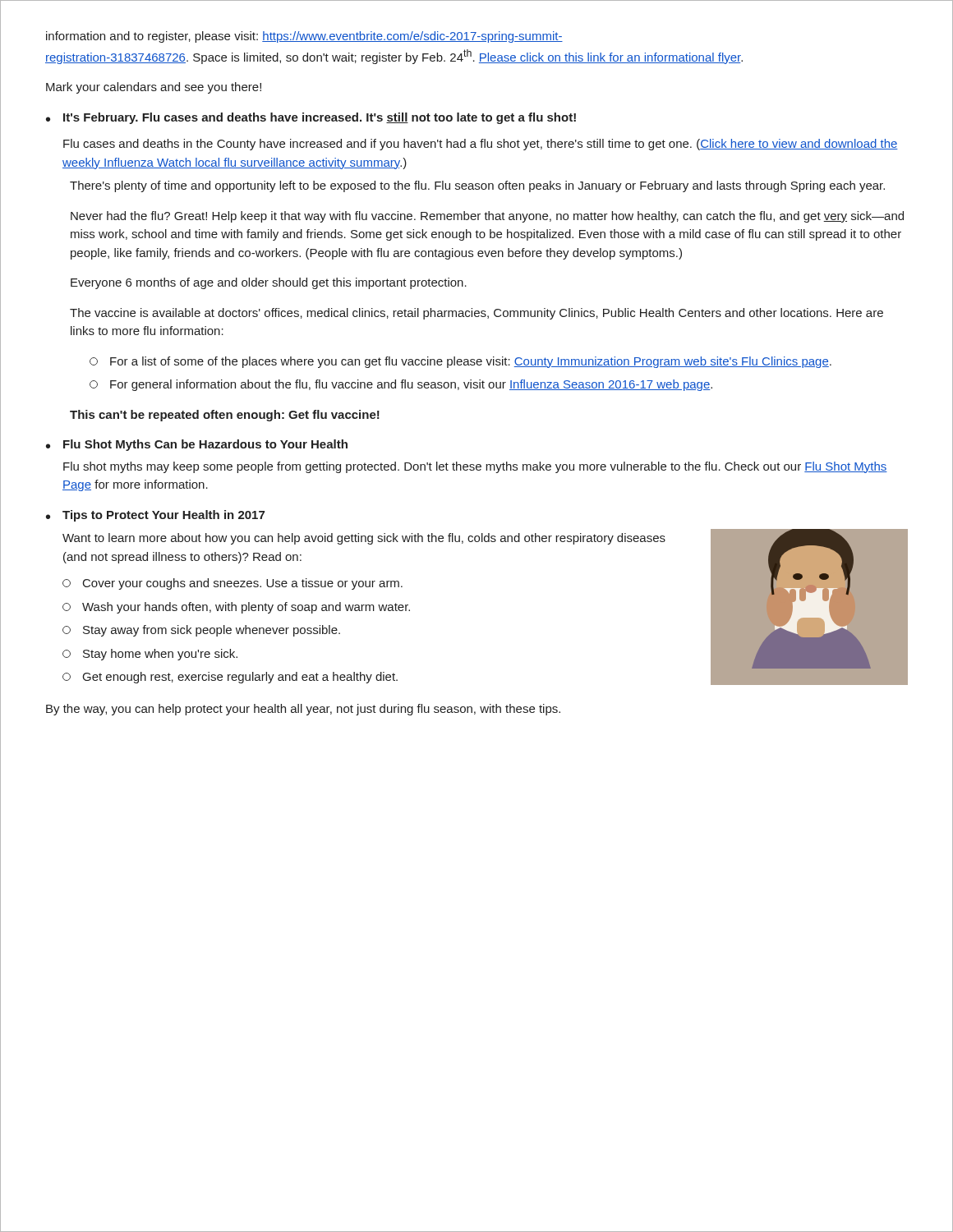Select the list item that reads "• Tips to Protect Your Health"

pyautogui.click(x=155, y=516)
